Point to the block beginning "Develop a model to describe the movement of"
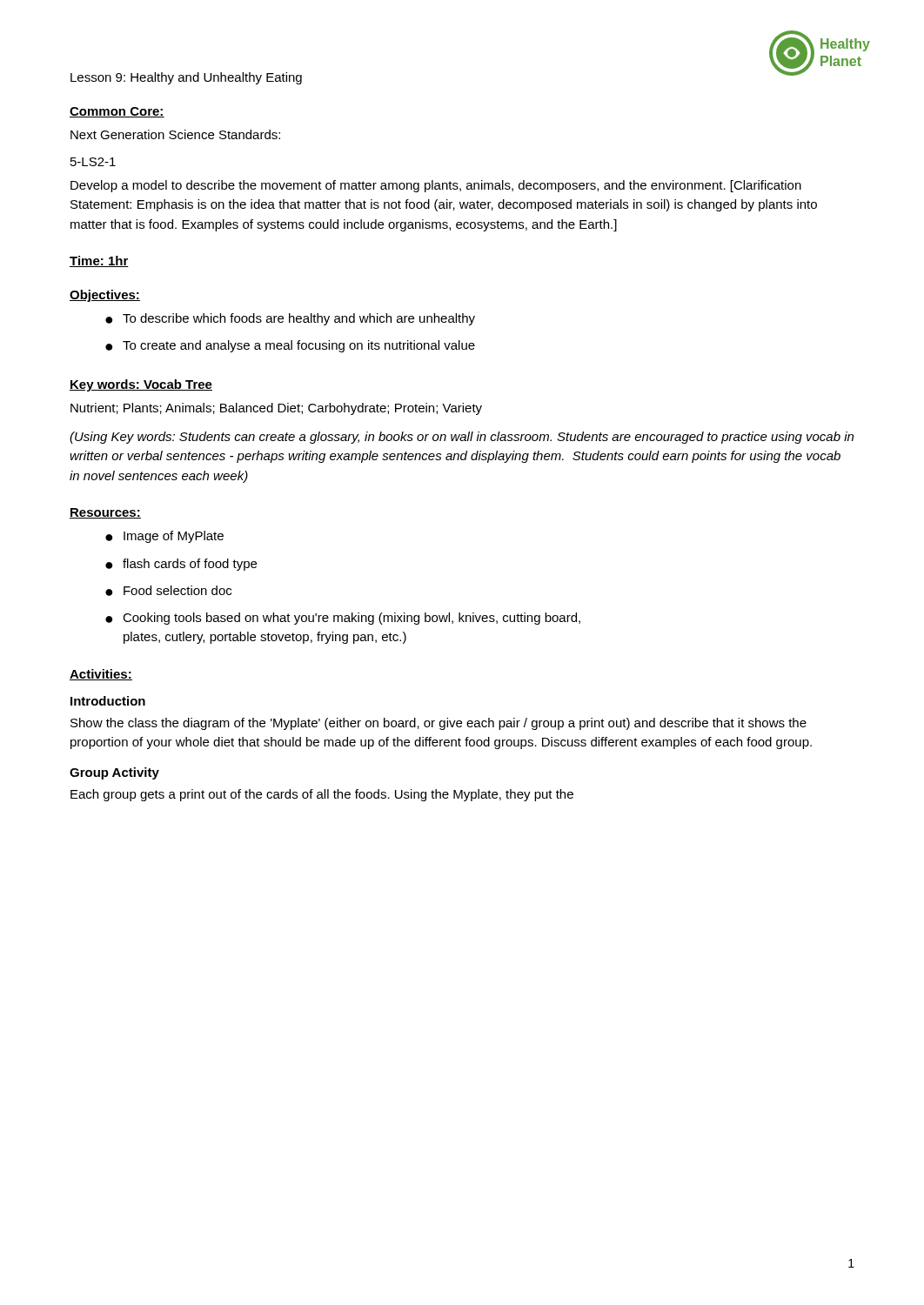Viewport: 924px width, 1305px height. point(444,204)
